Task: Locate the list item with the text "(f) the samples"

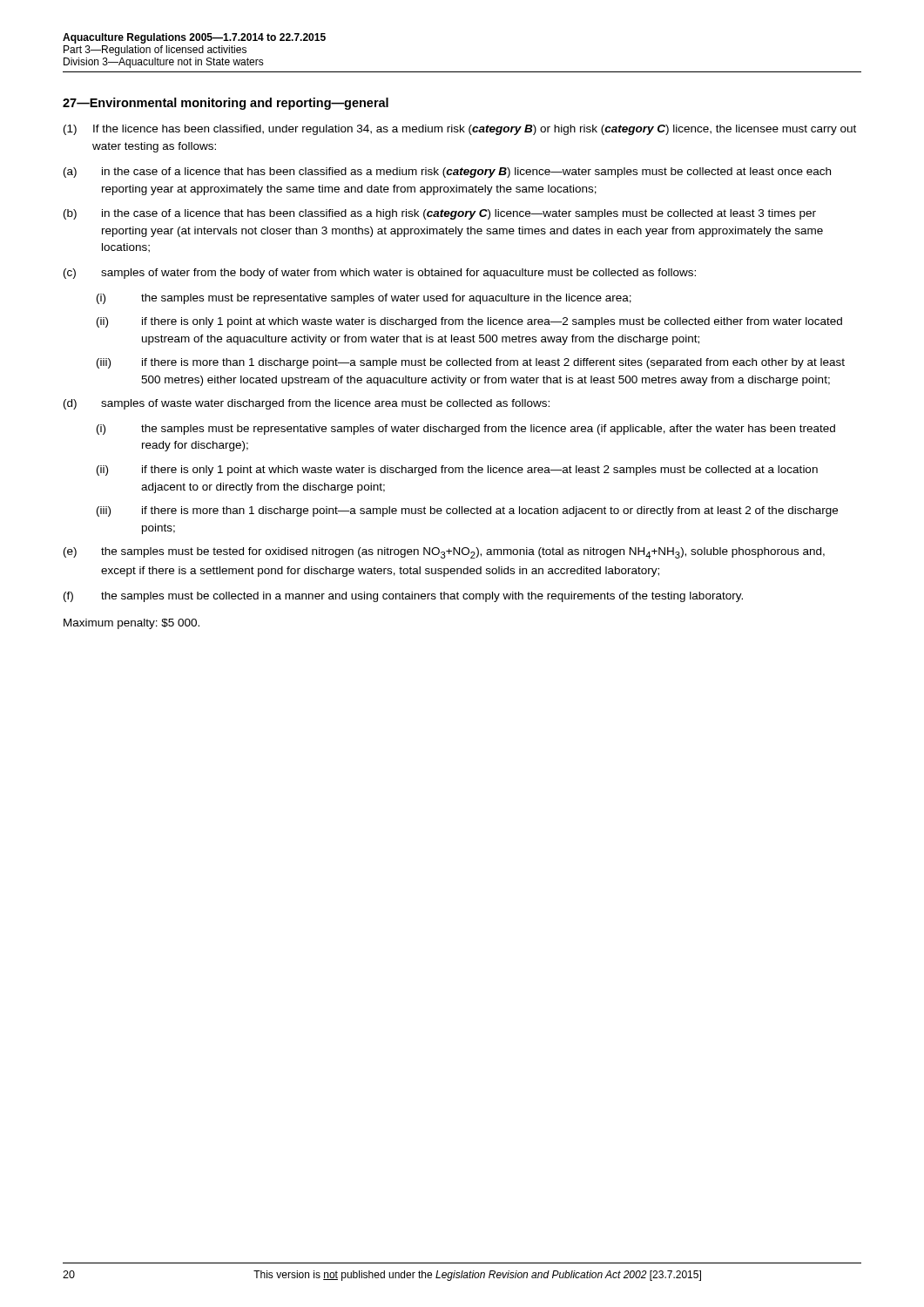Action: 462,596
